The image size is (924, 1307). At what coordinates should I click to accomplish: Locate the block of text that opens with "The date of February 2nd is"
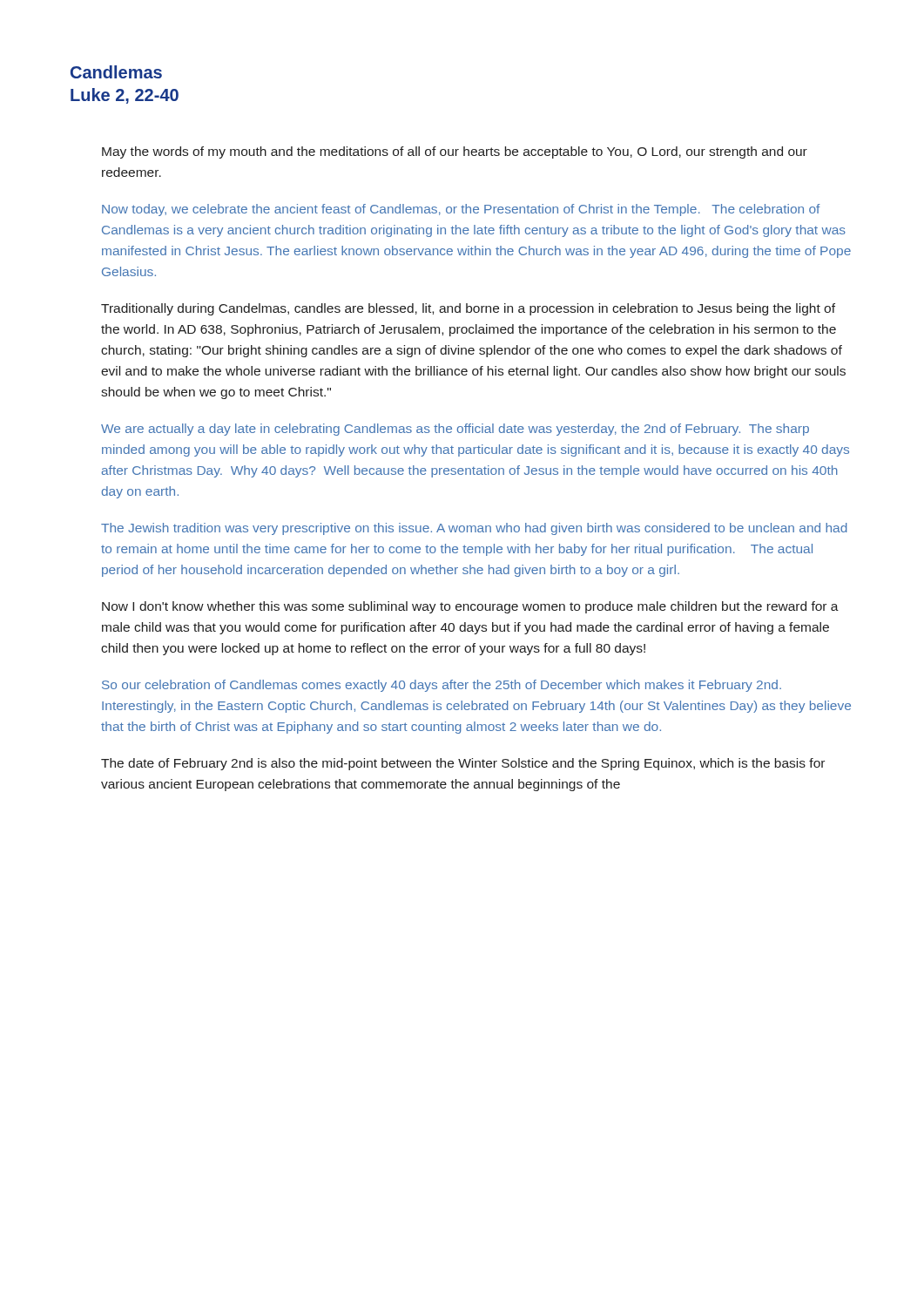pyautogui.click(x=463, y=774)
